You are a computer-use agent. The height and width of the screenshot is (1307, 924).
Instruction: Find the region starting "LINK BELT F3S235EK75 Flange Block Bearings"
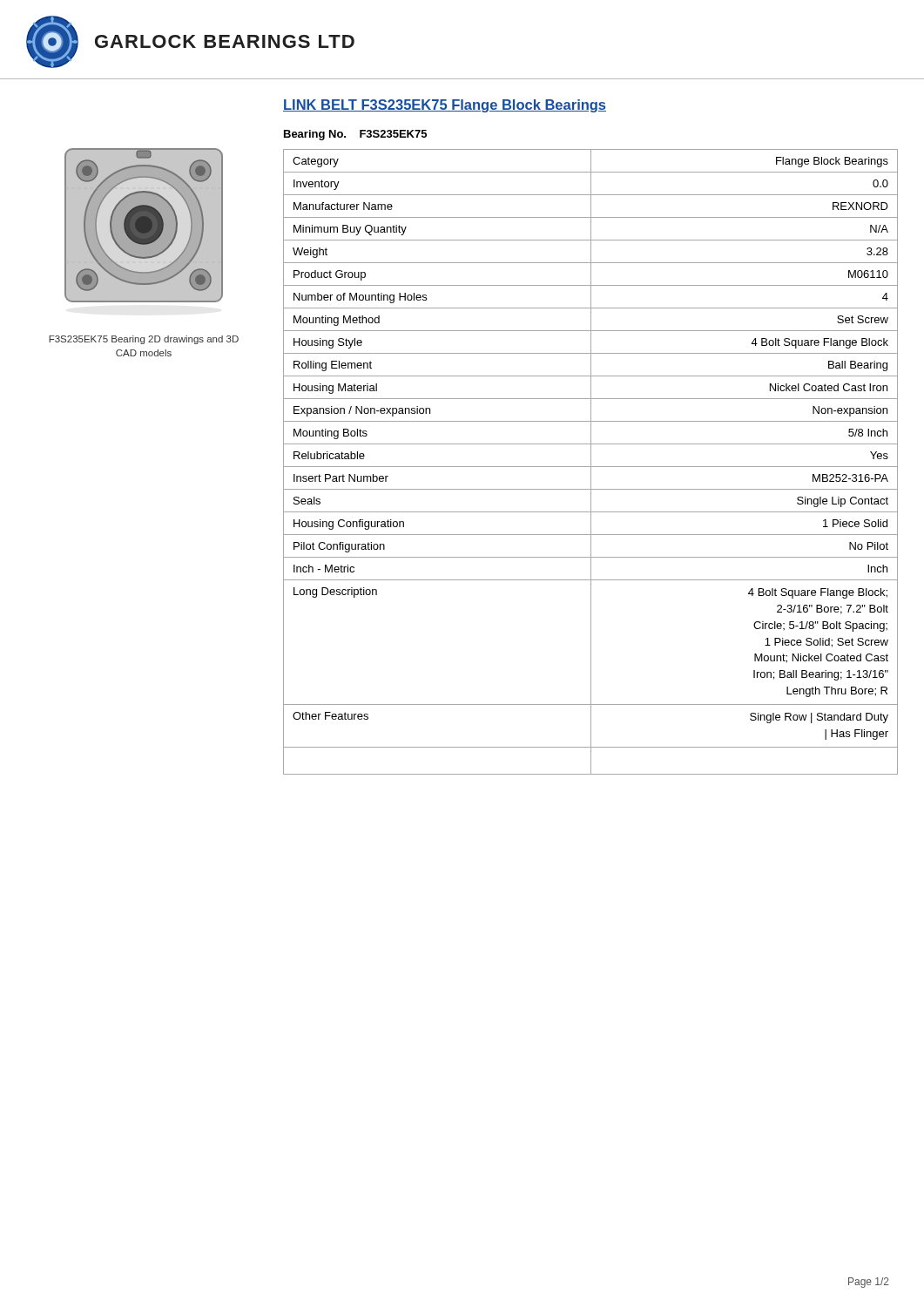445,105
